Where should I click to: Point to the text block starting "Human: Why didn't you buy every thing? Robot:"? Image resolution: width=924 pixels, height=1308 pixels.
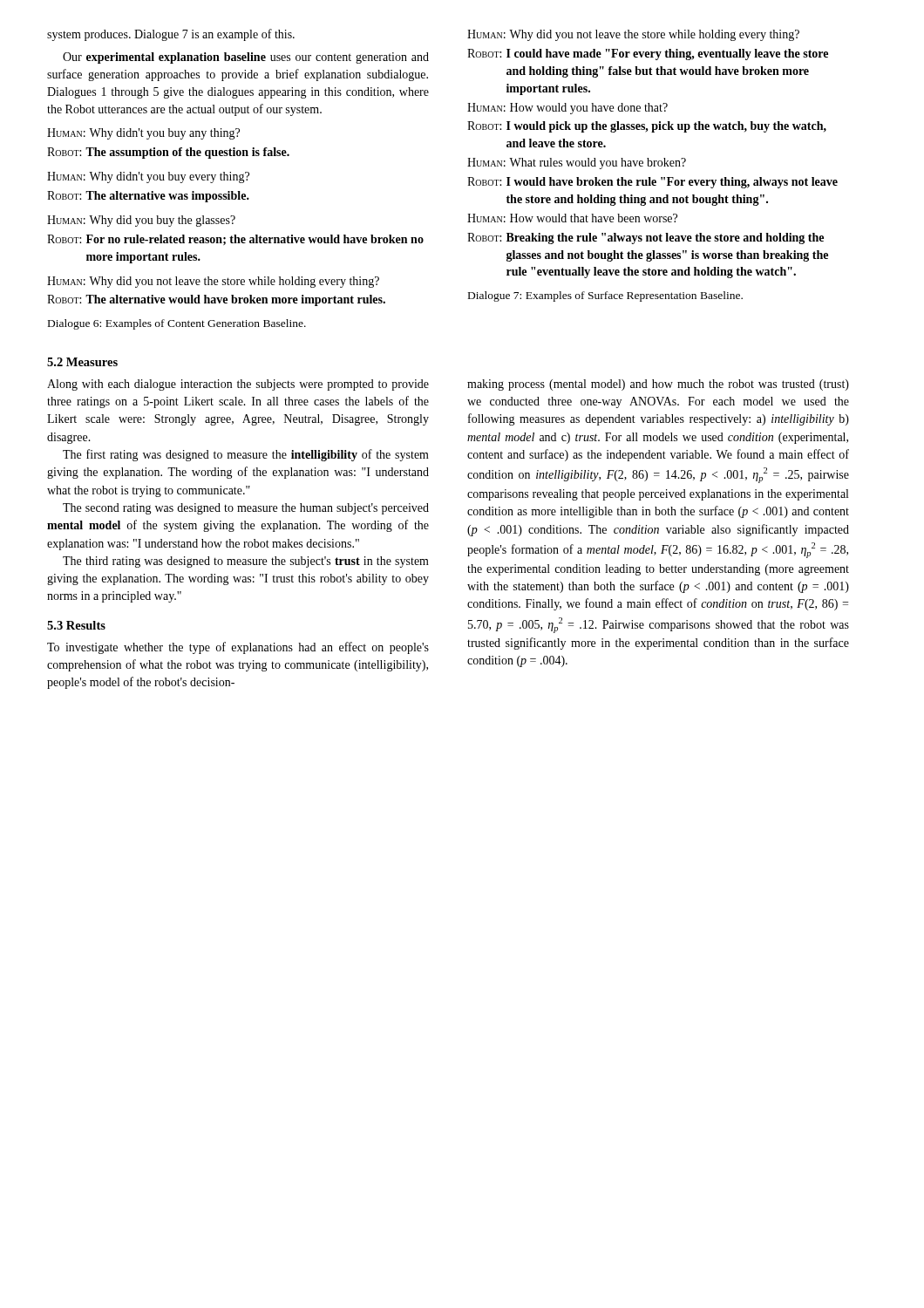pyautogui.click(x=238, y=187)
